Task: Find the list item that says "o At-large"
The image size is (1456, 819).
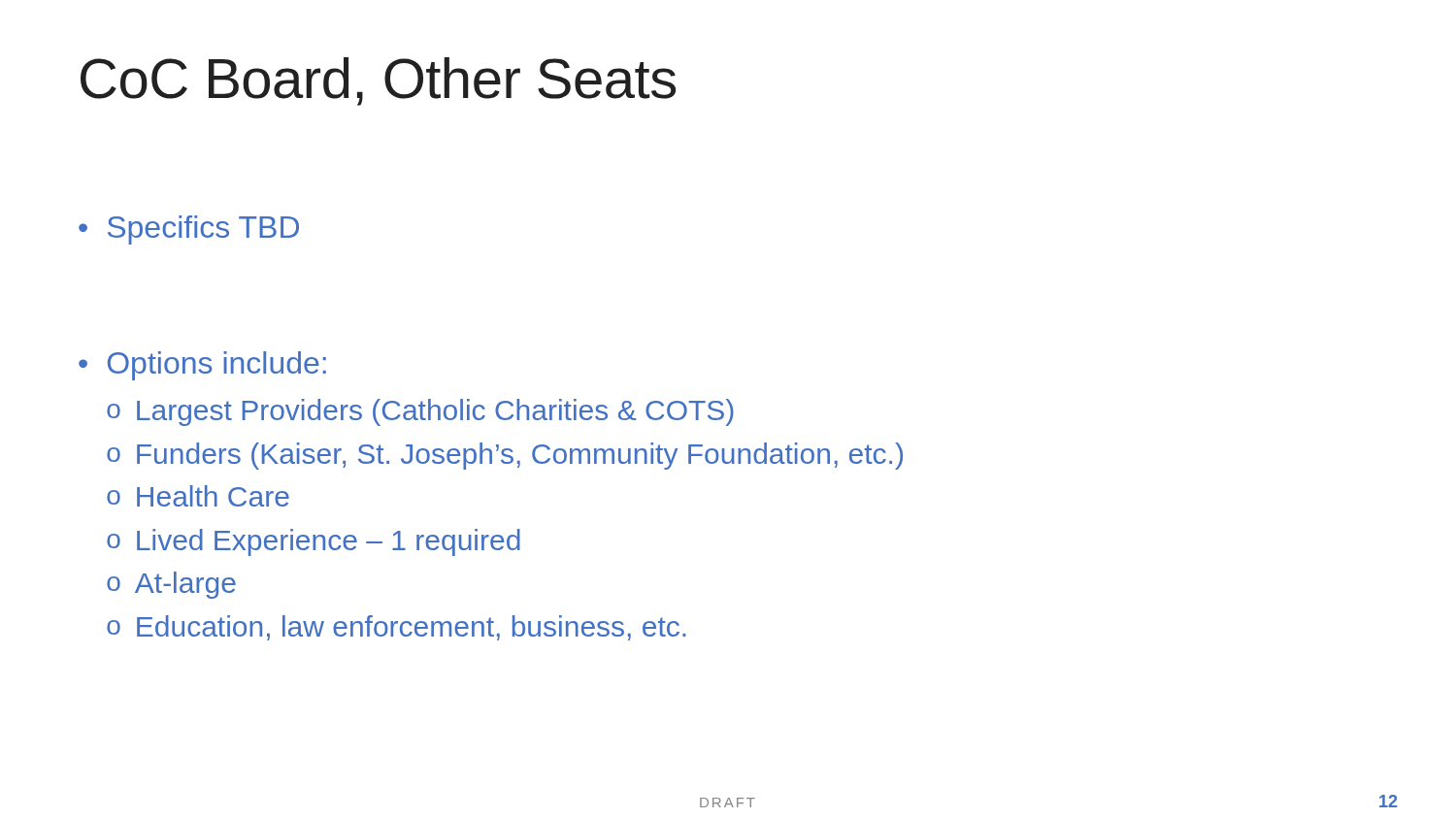Action: point(171,584)
